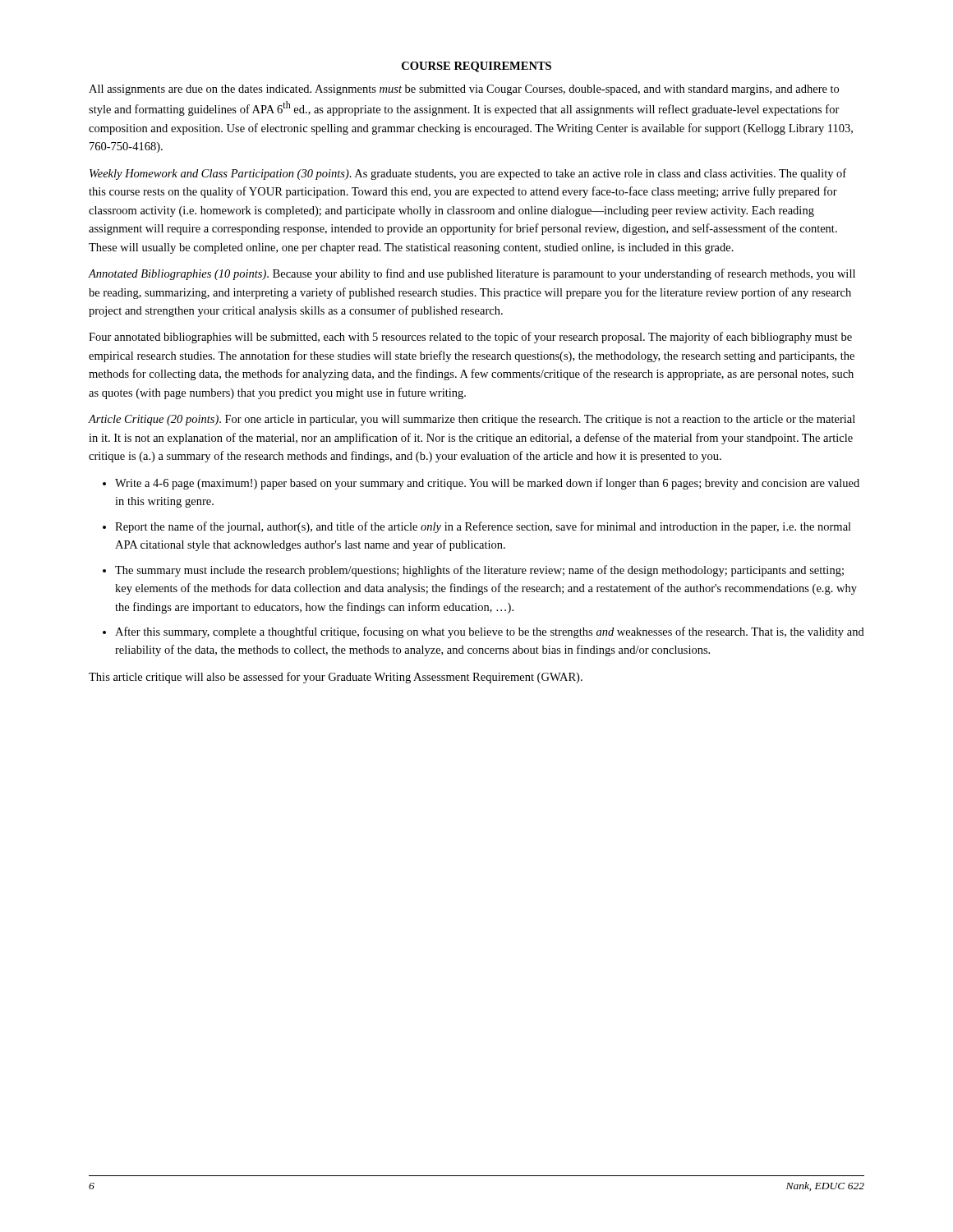
Task: Select the text block with the text "Four annotated bibliographies will be submitted, each"
Action: [x=472, y=365]
